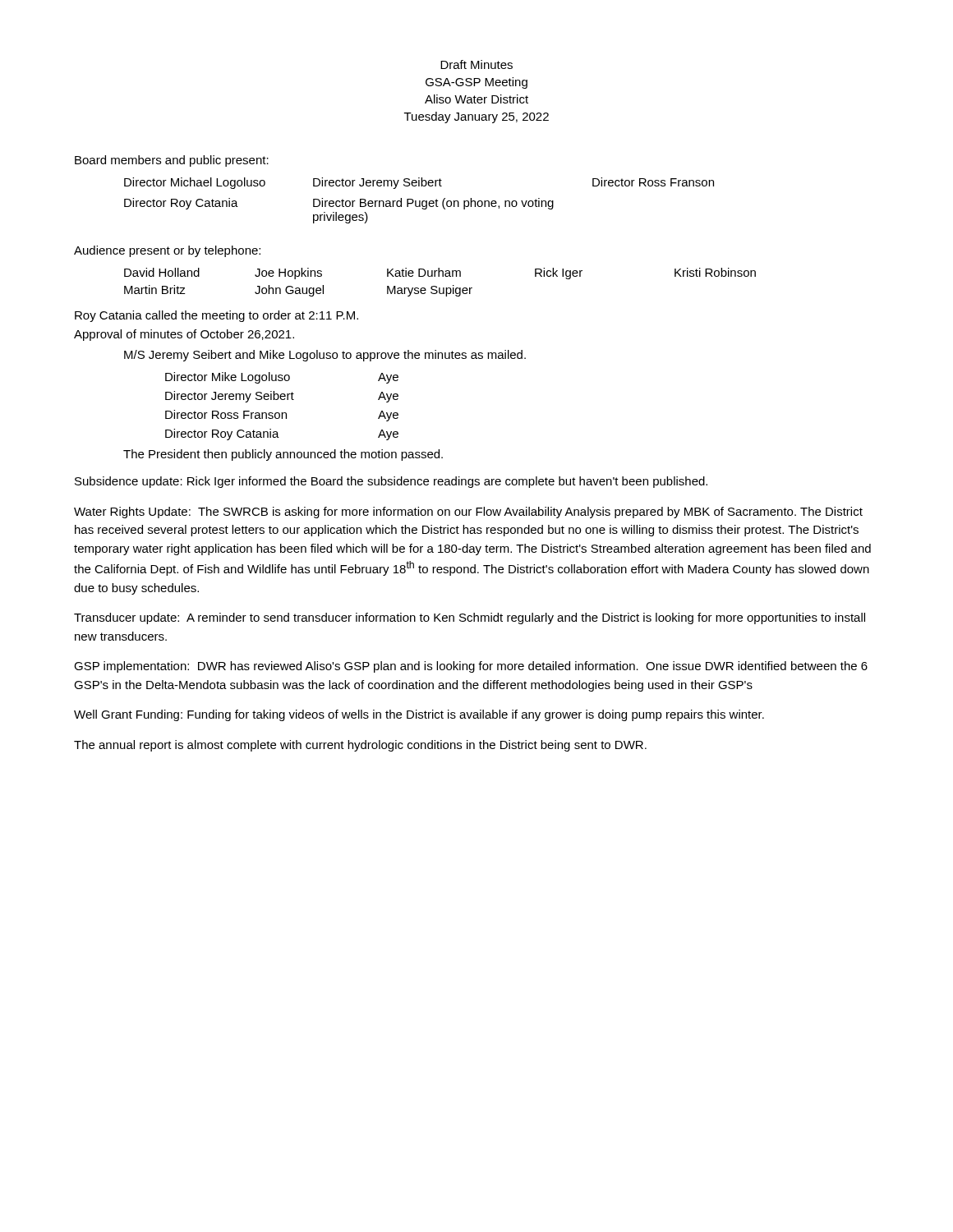Find the text block starting "Transducer update: A reminder to send transducer"
The width and height of the screenshot is (953, 1232).
(470, 626)
